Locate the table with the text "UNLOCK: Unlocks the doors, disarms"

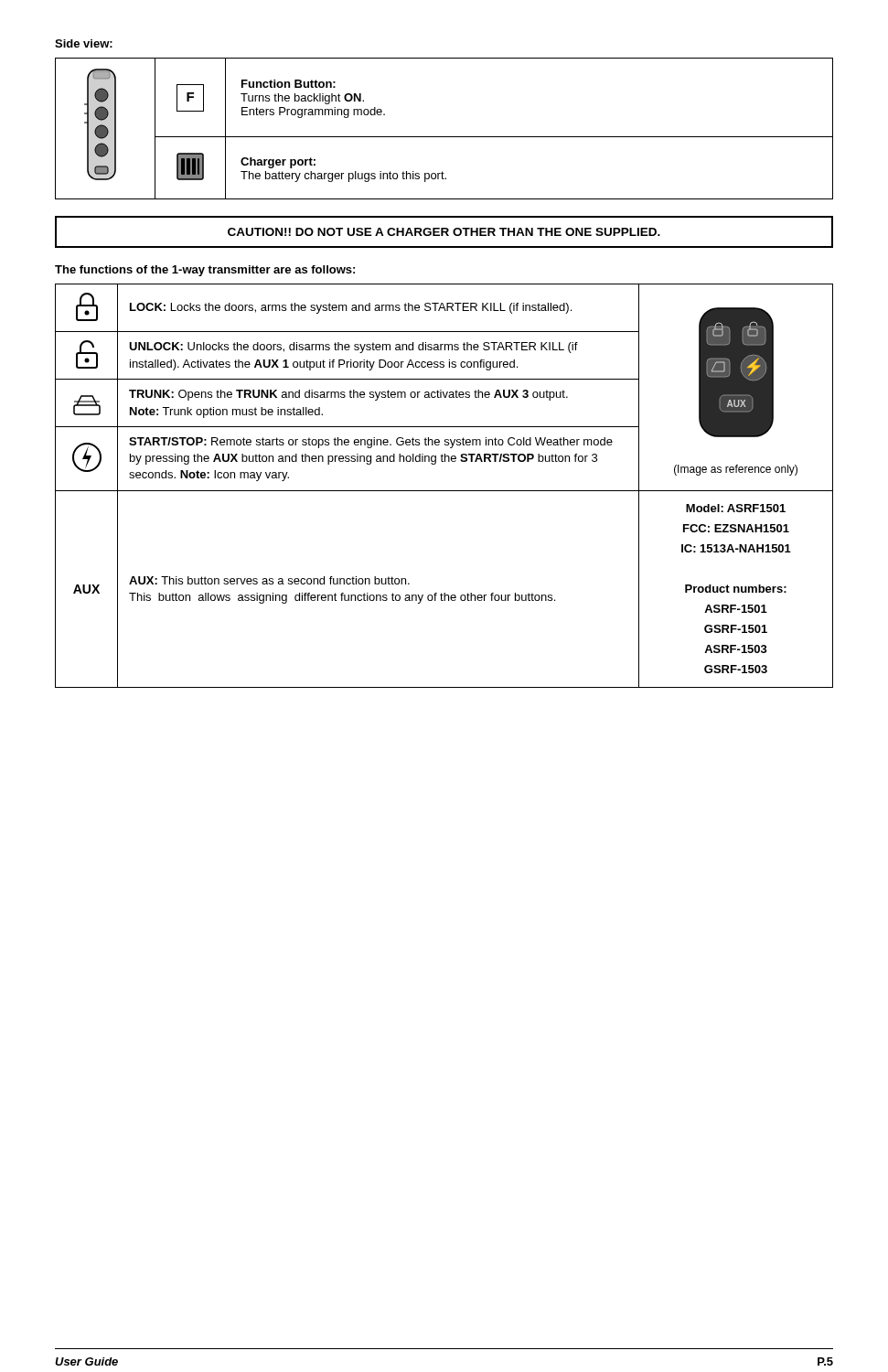tap(444, 486)
